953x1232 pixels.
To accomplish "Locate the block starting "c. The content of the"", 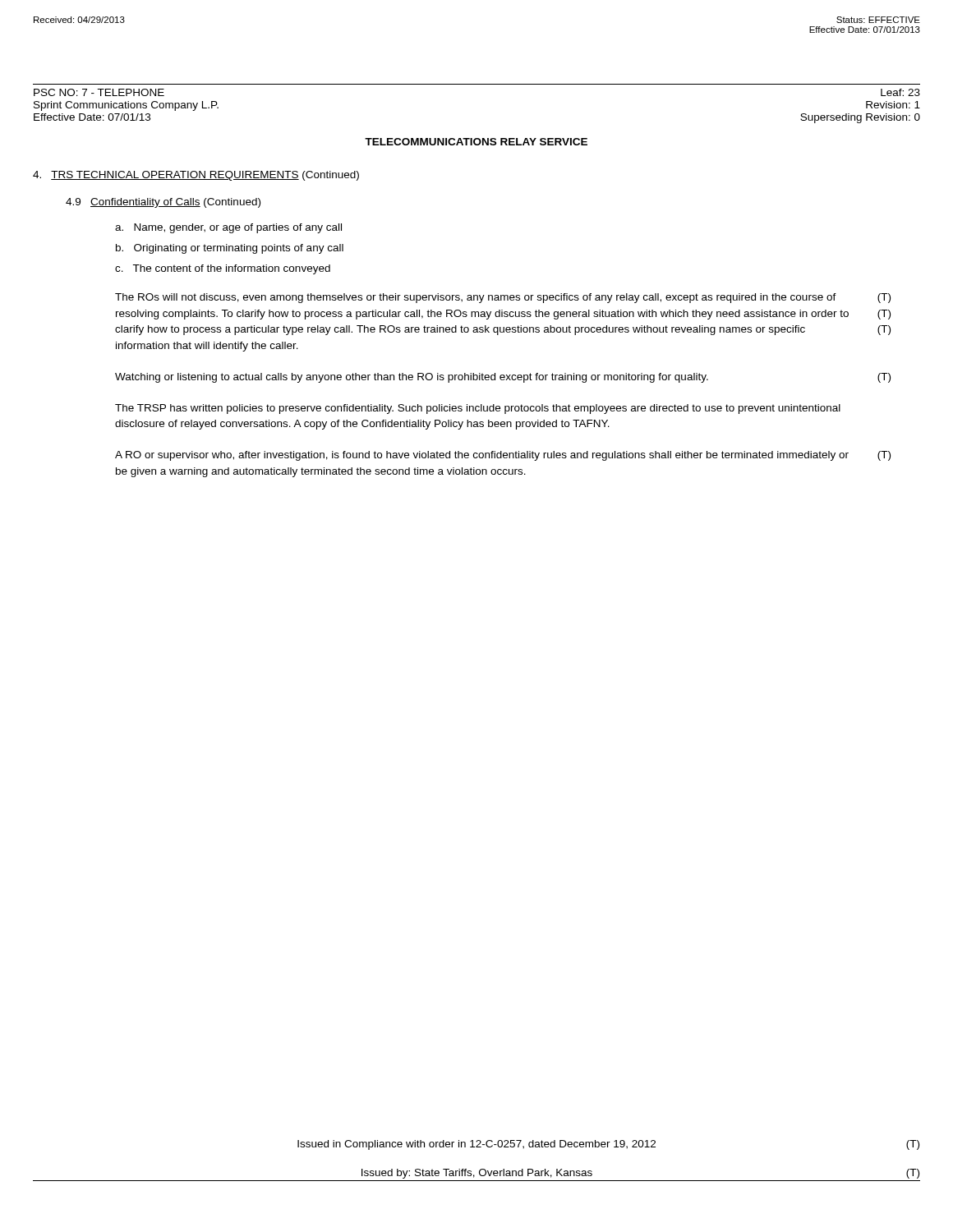I will (223, 268).
